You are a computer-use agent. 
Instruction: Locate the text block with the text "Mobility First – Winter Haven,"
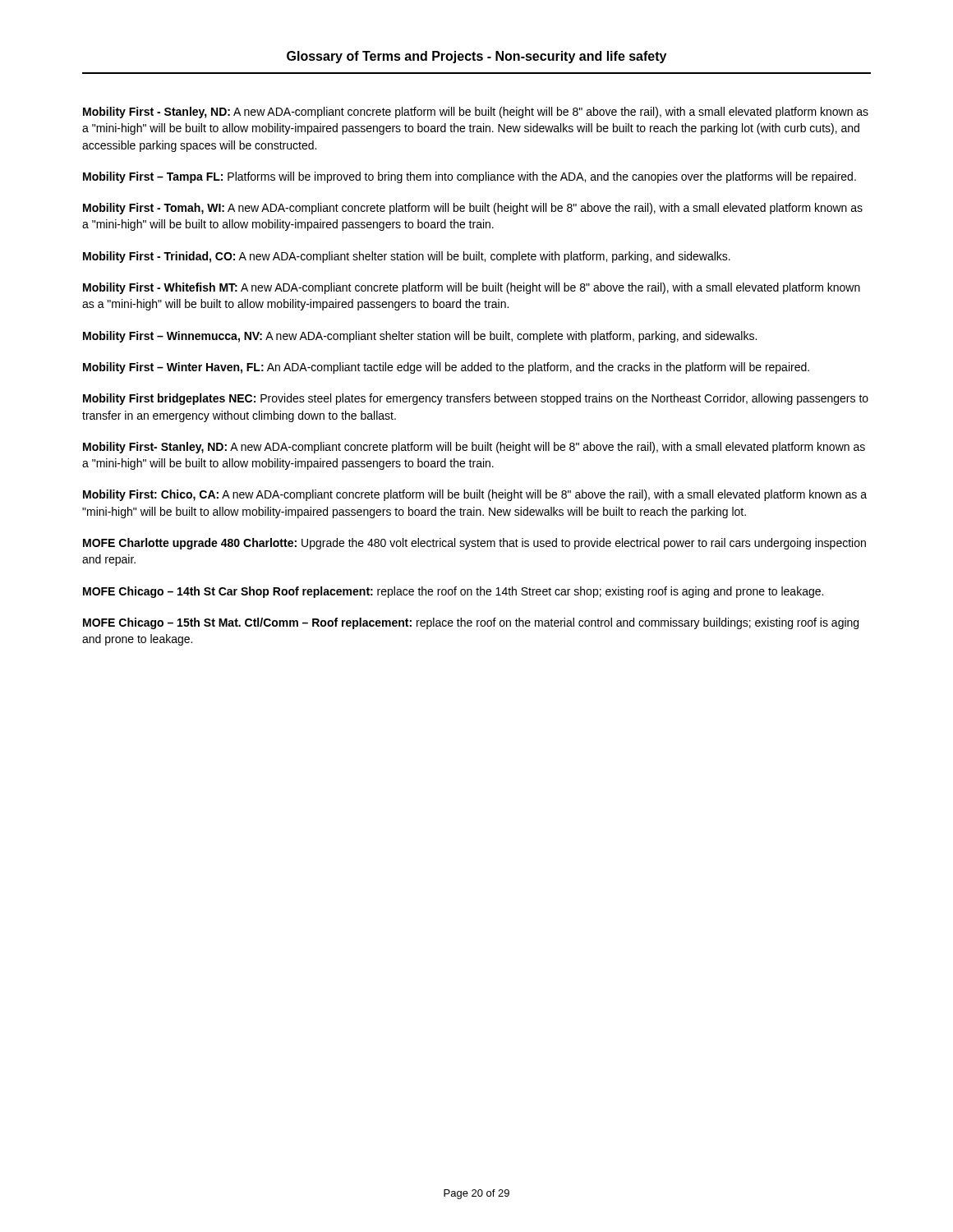(476, 367)
